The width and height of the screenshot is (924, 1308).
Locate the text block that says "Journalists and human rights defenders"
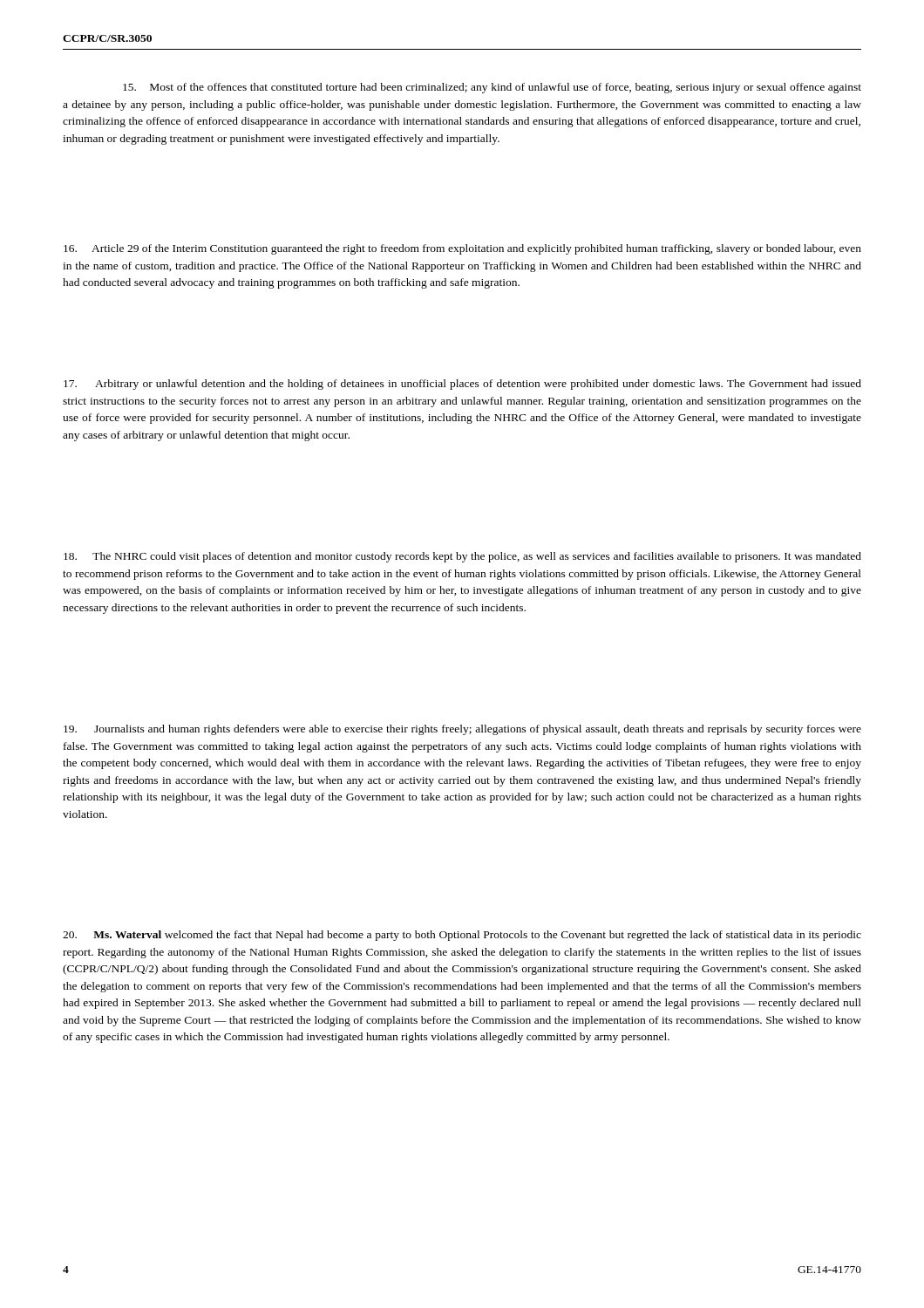(x=462, y=771)
